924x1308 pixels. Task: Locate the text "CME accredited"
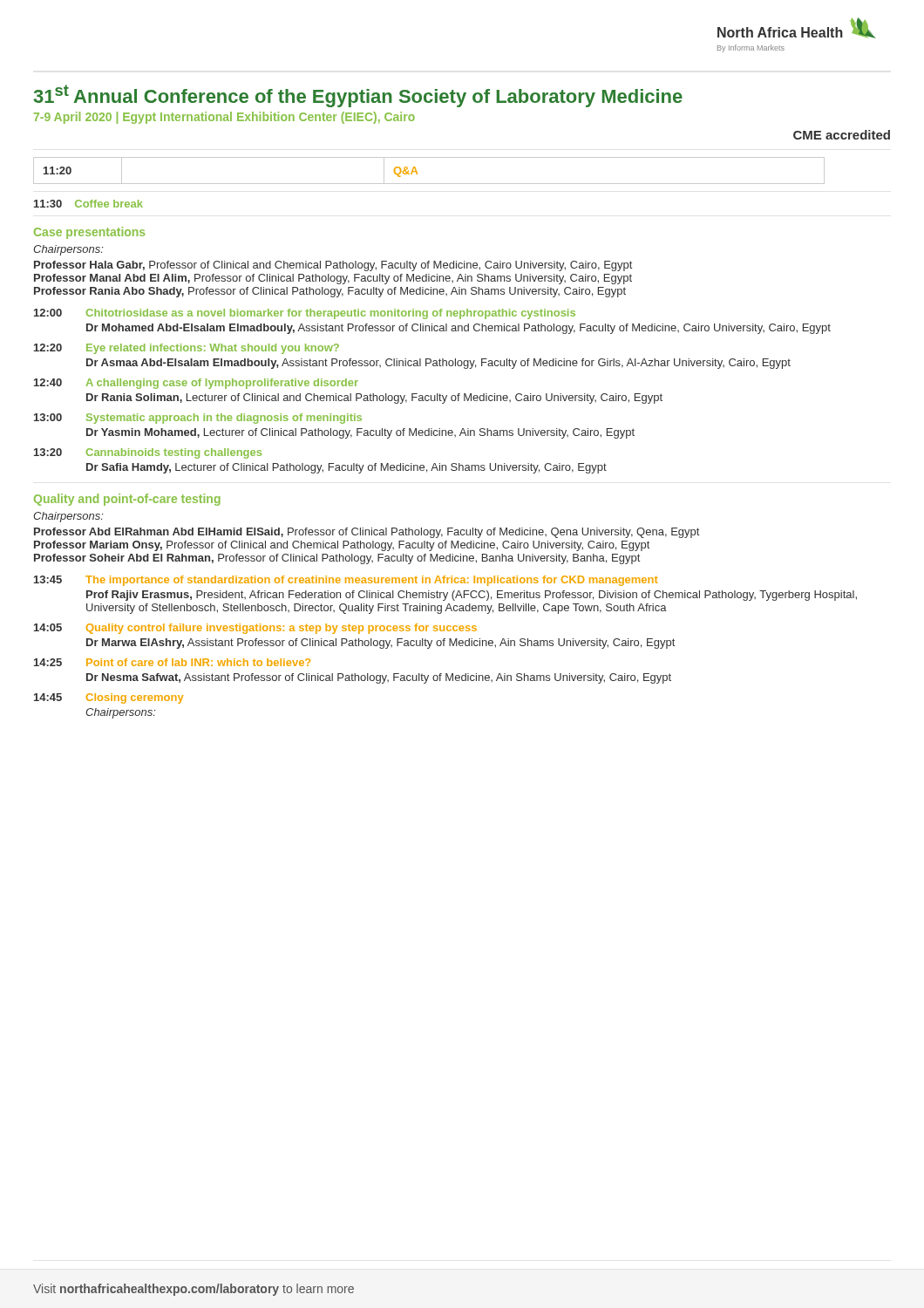[x=842, y=135]
